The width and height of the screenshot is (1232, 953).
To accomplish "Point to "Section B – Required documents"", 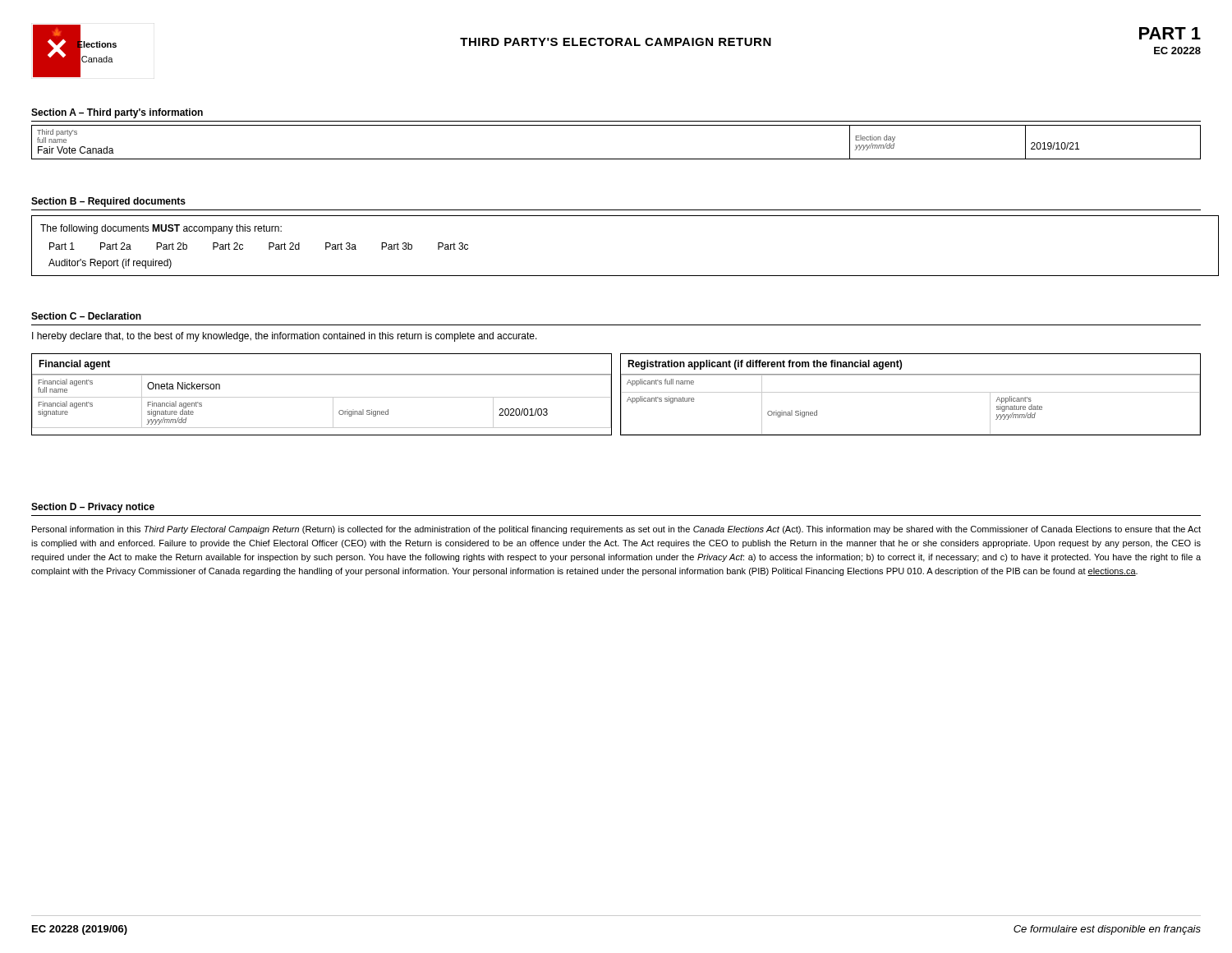I will pos(108,201).
